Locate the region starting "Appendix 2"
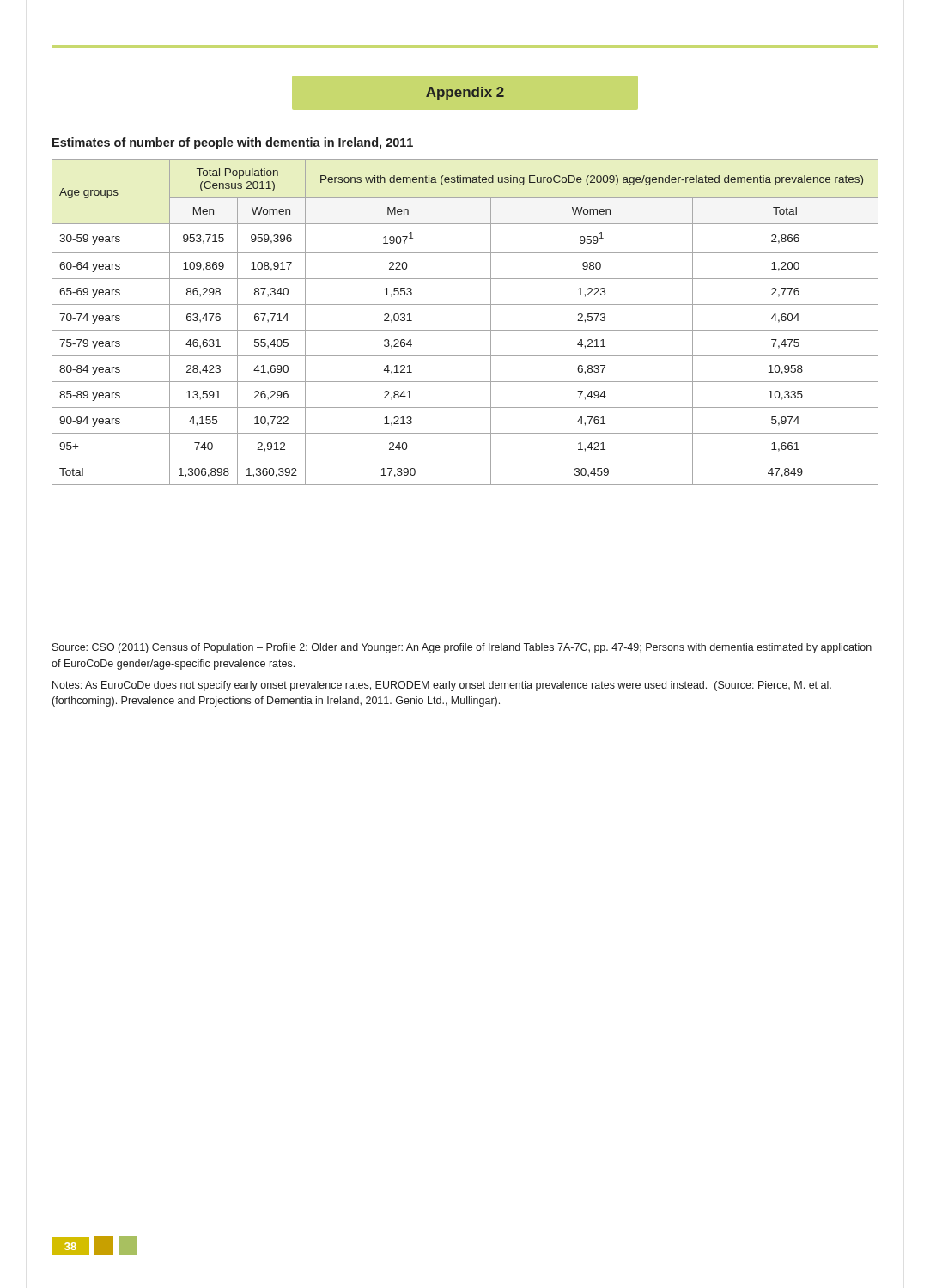Image resolution: width=930 pixels, height=1288 pixels. pyautogui.click(x=465, y=92)
